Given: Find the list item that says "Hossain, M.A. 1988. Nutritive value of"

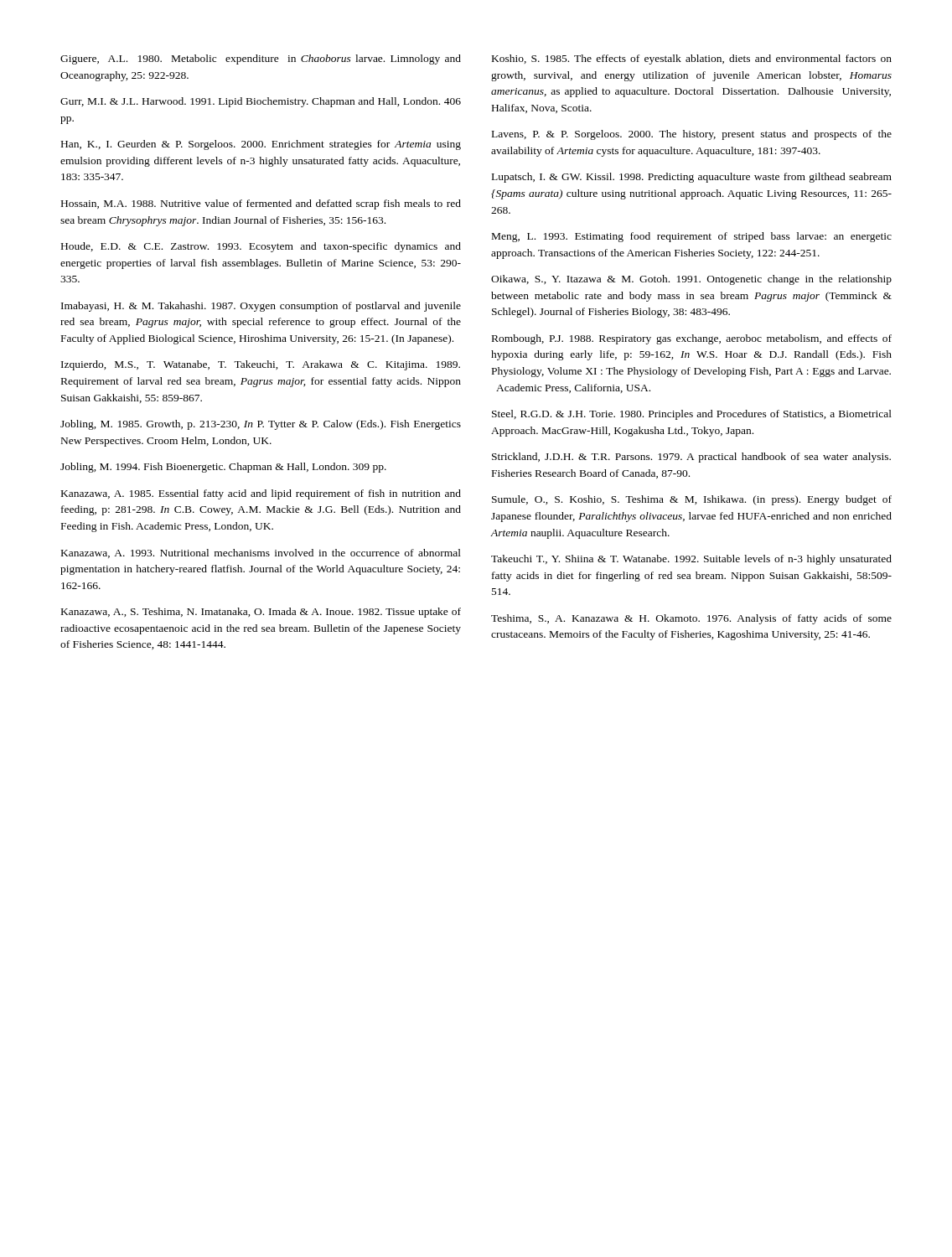Looking at the screenshot, I should (261, 212).
